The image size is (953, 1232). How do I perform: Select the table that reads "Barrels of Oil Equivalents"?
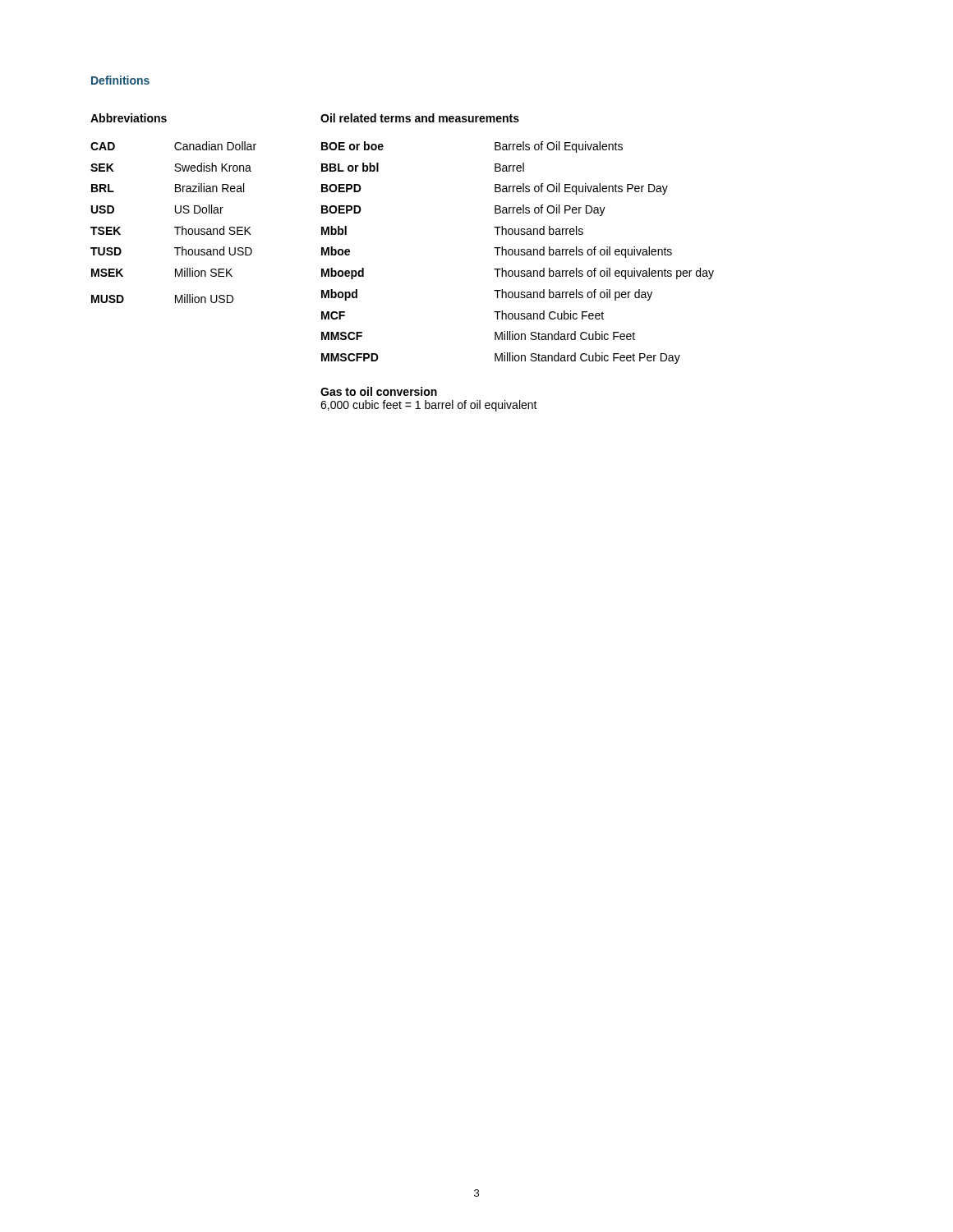tap(592, 252)
